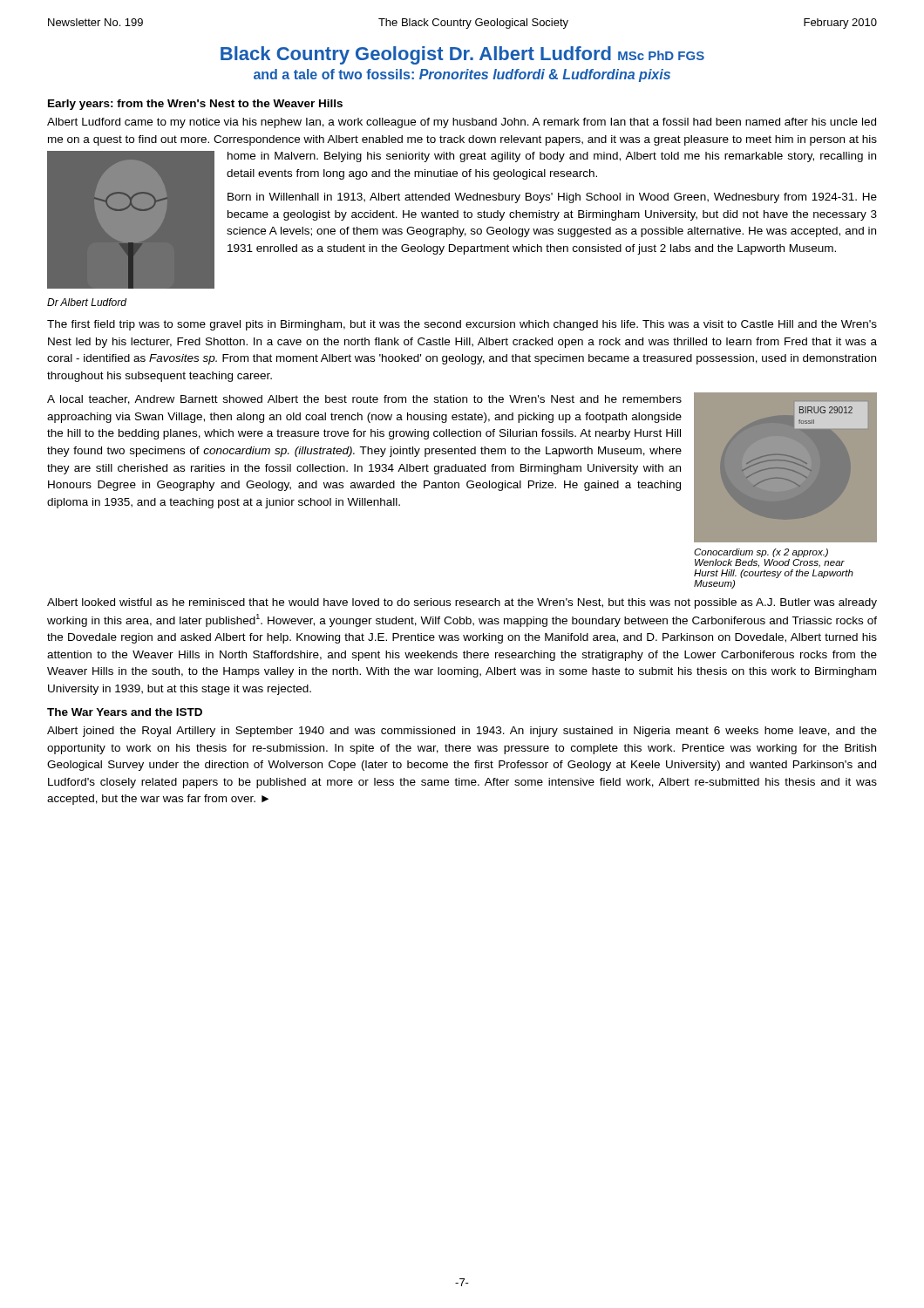Viewport: 924px width, 1308px height.
Task: Click on the element starting "Albert joined the Royal Artillery in September"
Action: click(x=462, y=765)
